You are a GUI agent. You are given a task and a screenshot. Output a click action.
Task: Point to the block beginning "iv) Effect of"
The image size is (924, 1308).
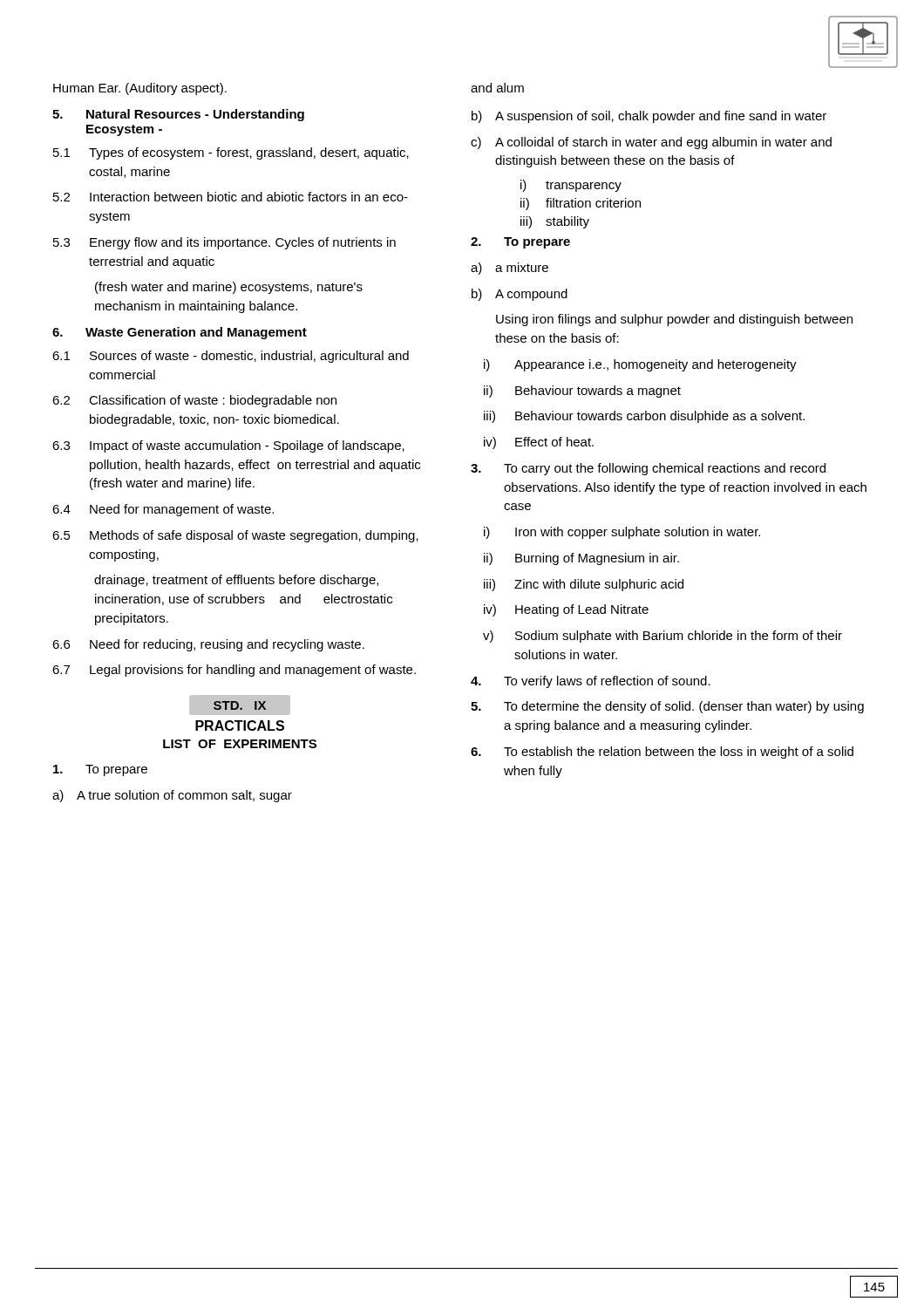[x=539, y=443]
